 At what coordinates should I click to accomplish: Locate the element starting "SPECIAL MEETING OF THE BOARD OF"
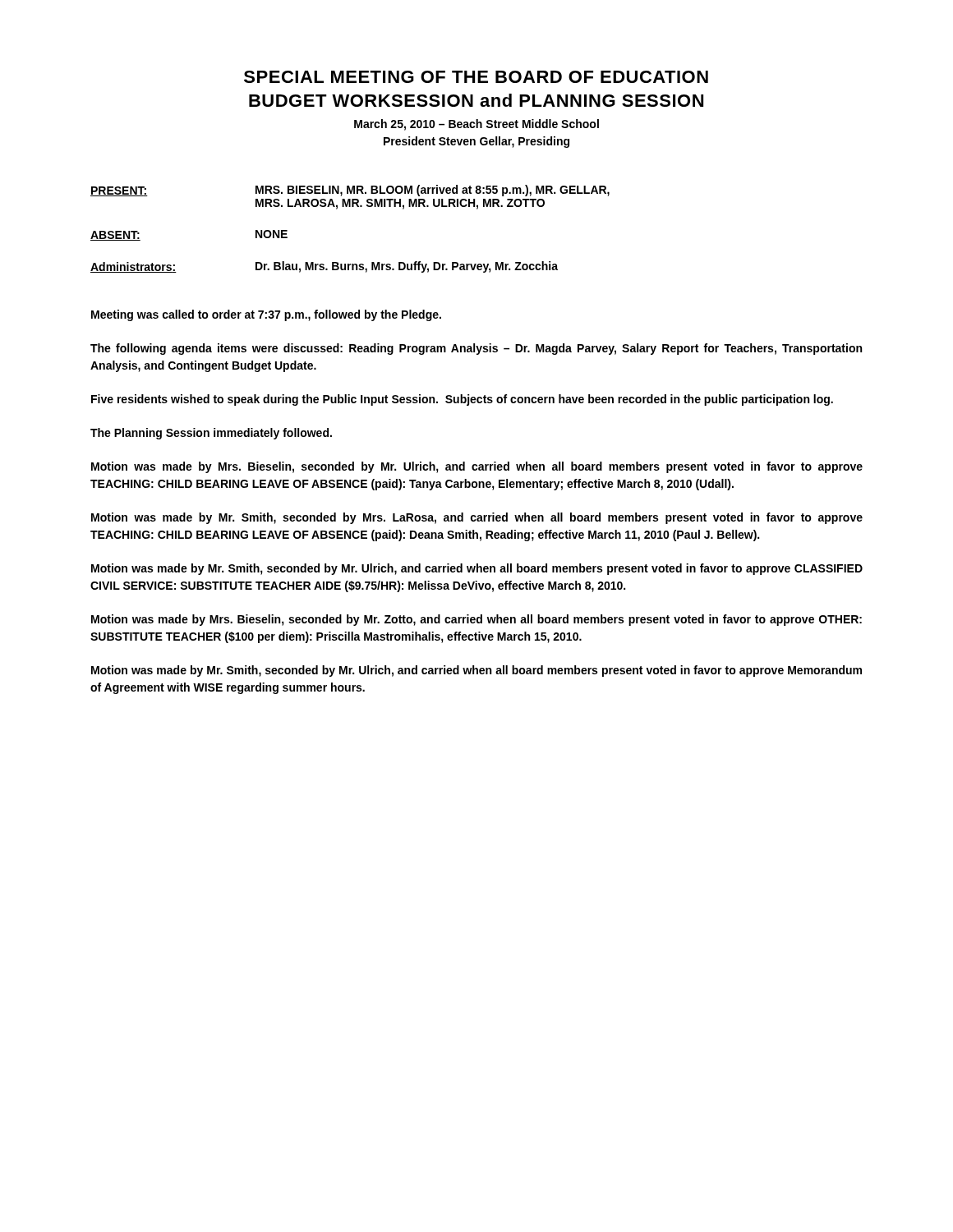[476, 108]
